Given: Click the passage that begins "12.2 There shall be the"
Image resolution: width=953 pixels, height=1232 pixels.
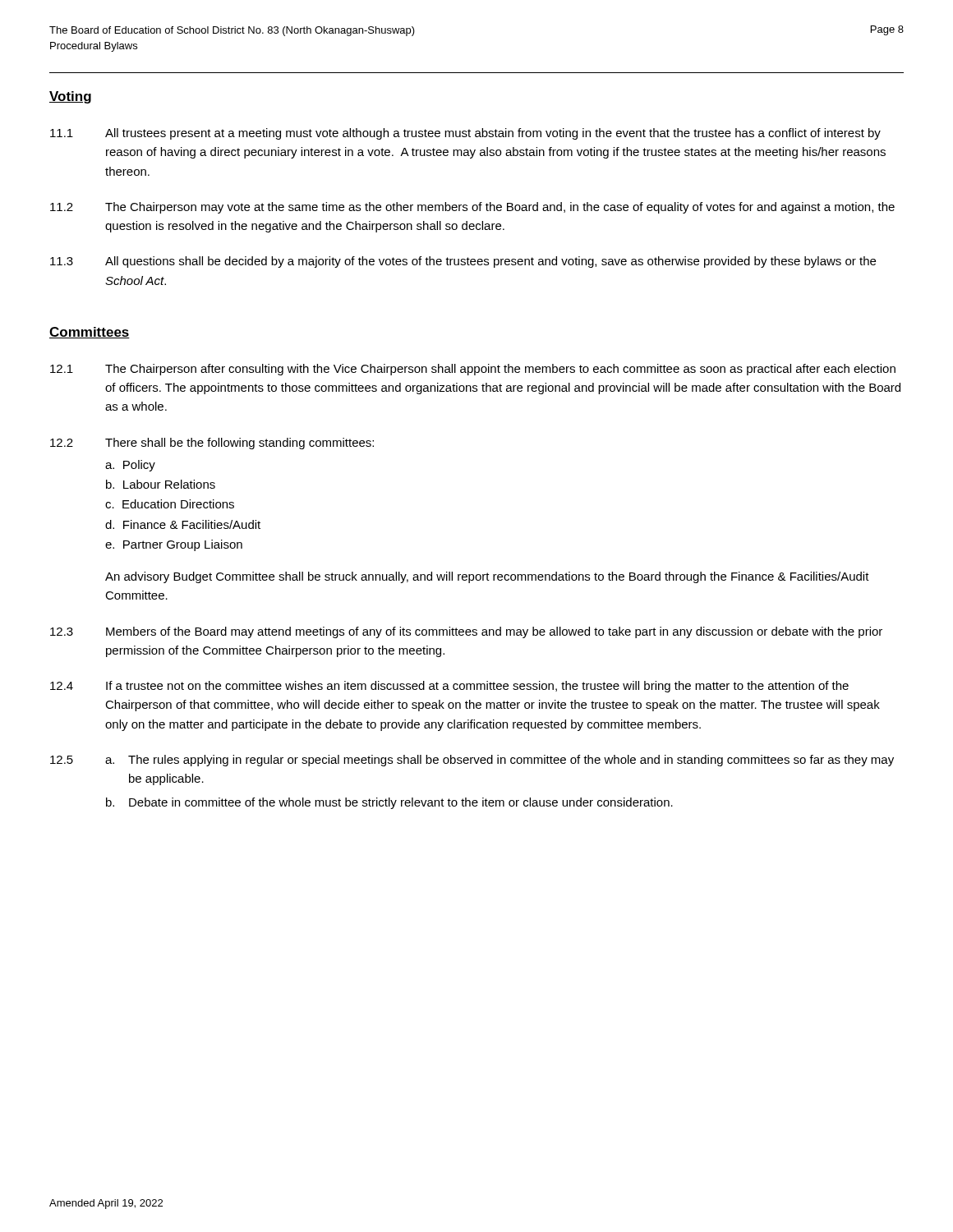Looking at the screenshot, I should [212, 444].
